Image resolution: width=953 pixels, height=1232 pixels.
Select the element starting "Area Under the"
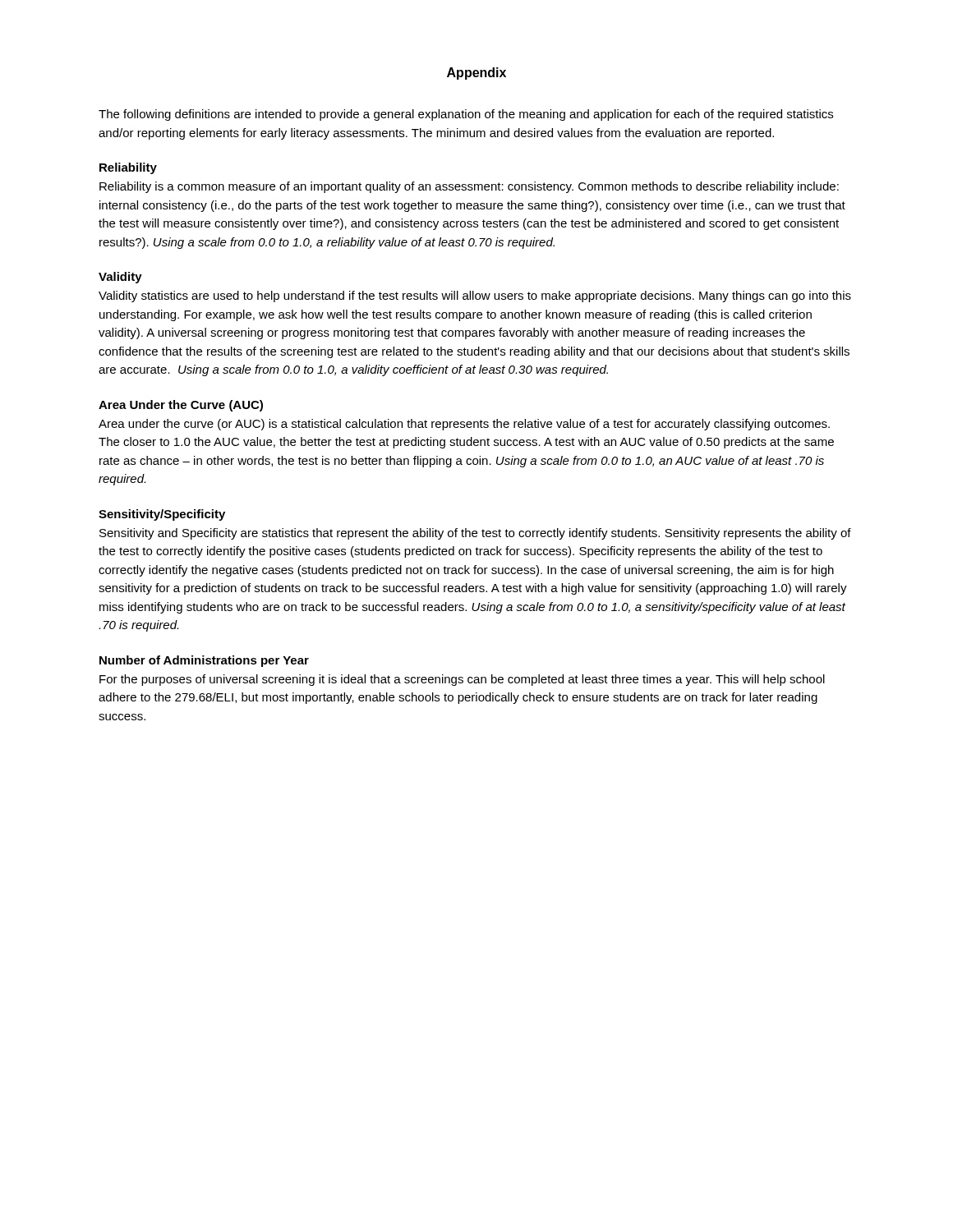(181, 404)
